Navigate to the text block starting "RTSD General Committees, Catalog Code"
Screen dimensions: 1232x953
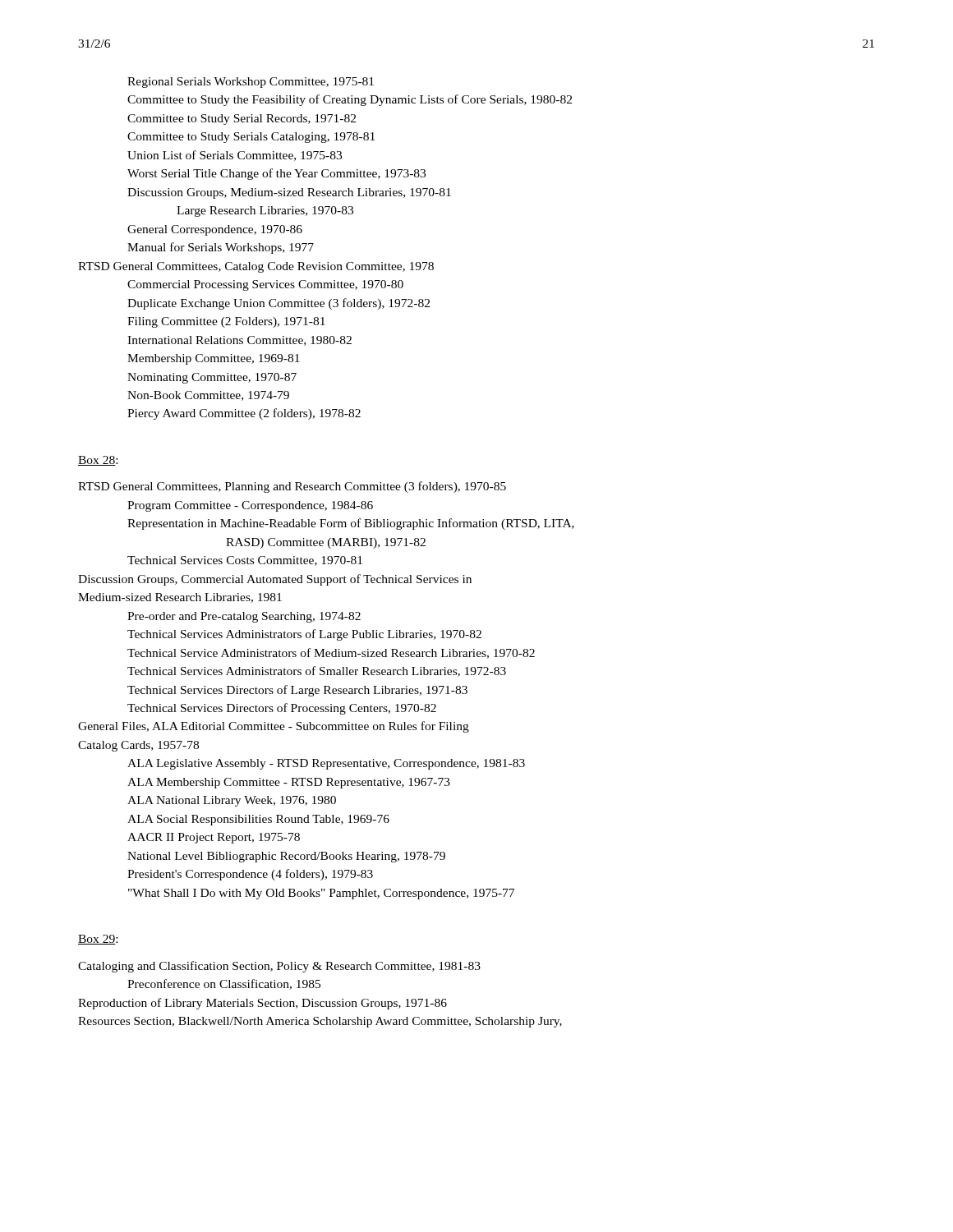(256, 265)
